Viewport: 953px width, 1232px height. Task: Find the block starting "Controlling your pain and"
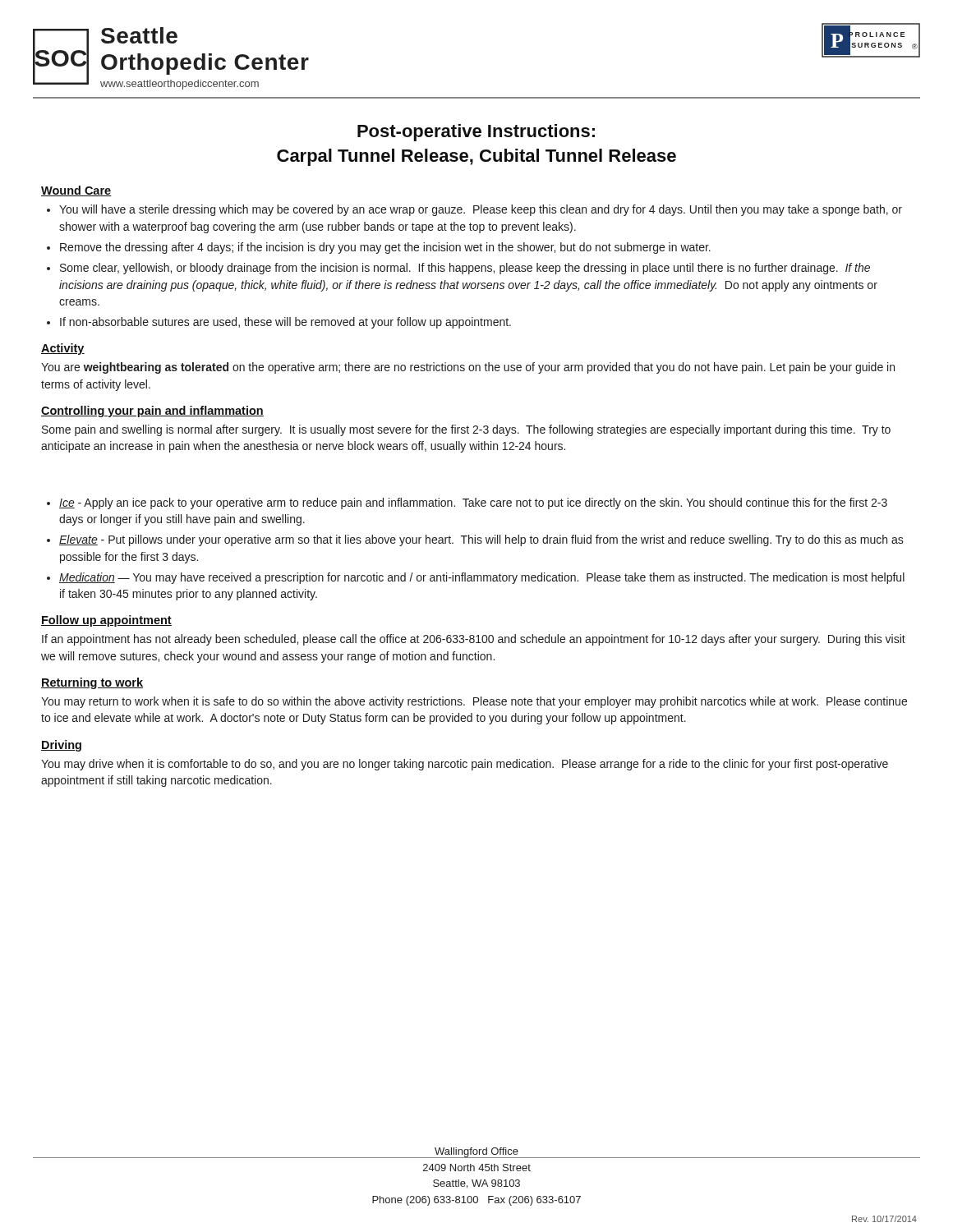point(152,411)
